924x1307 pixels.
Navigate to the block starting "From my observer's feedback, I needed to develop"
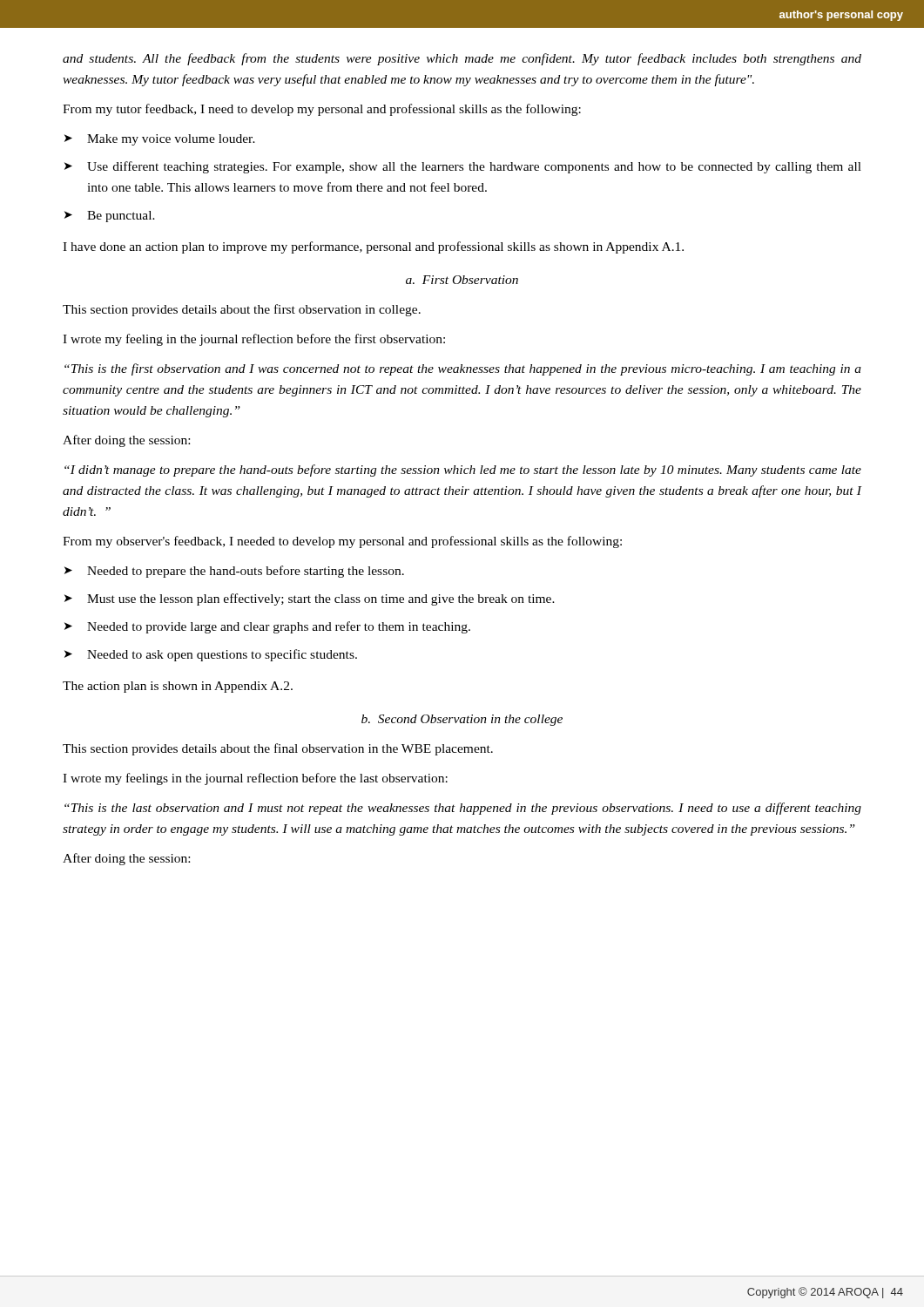(462, 541)
